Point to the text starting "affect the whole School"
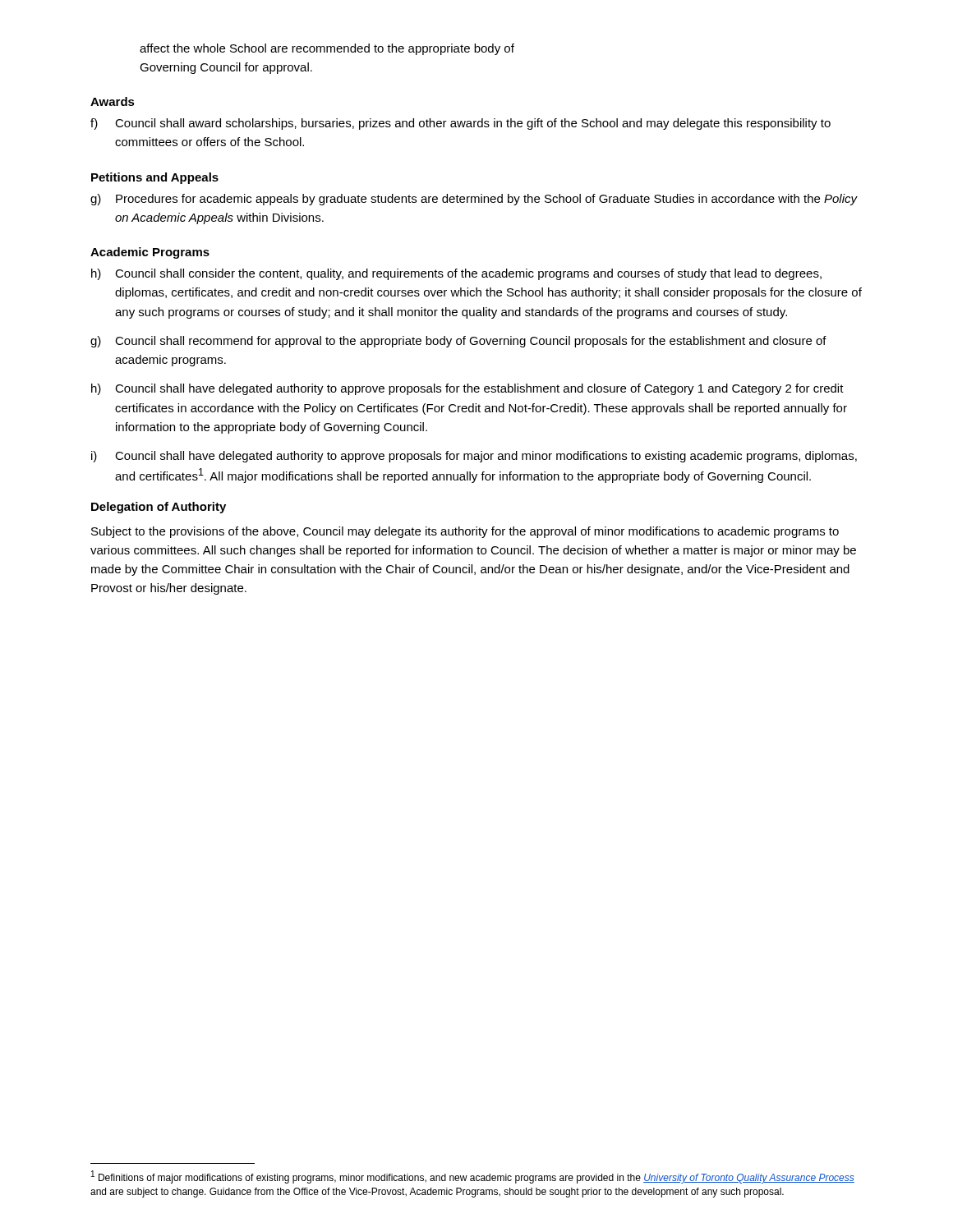 [327, 57]
